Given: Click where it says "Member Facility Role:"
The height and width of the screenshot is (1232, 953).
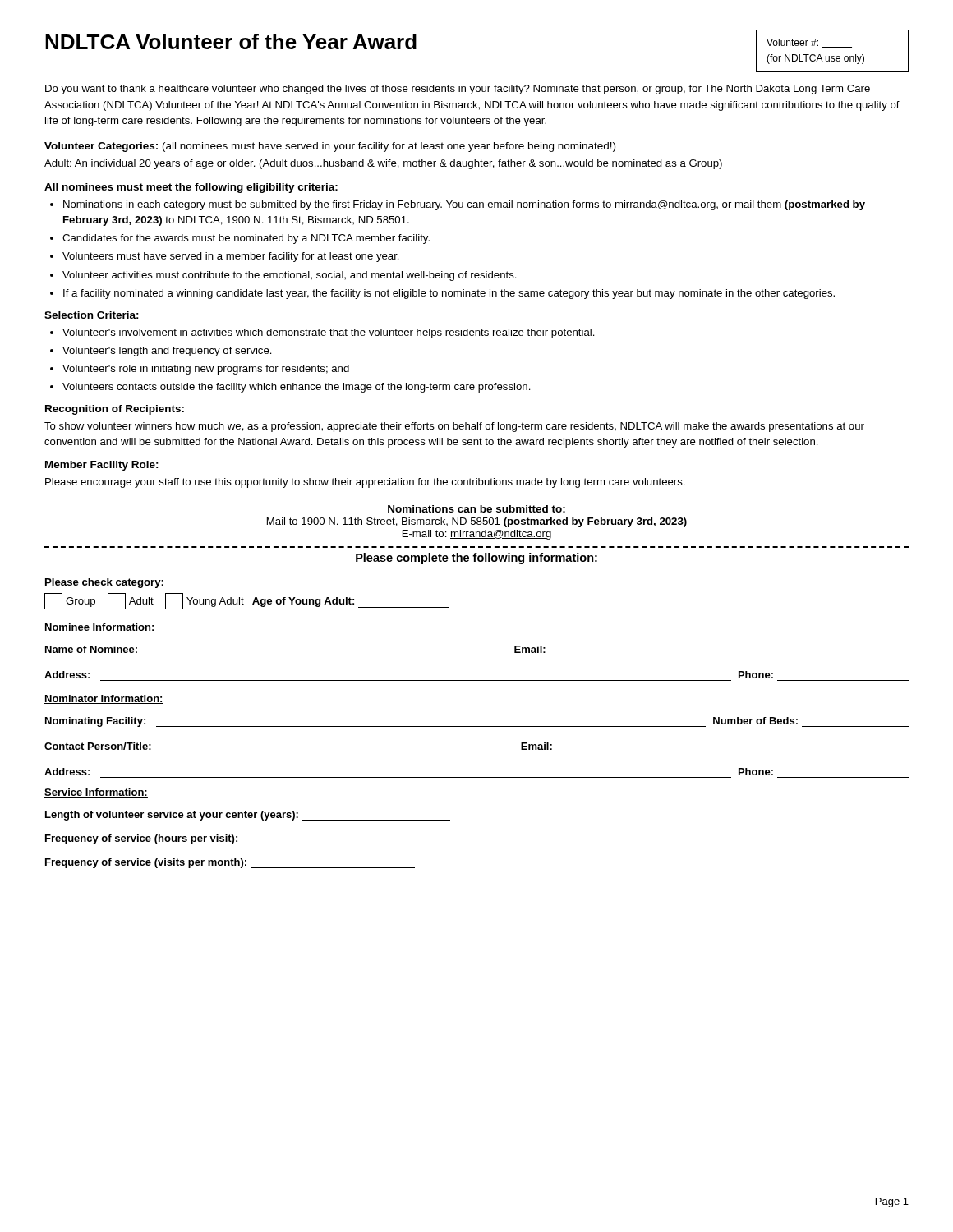Looking at the screenshot, I should coord(102,464).
